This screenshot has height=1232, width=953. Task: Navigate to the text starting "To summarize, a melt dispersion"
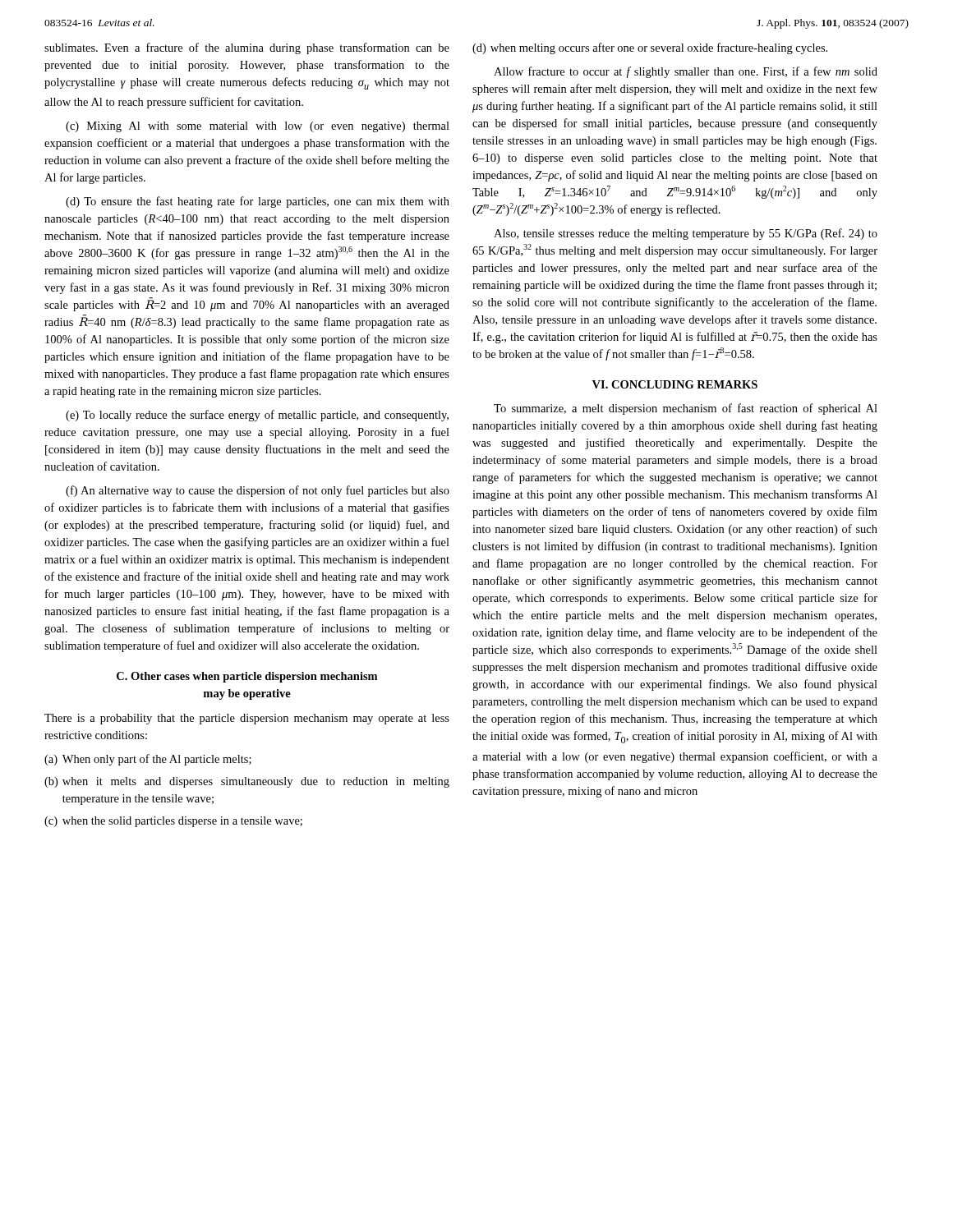[675, 600]
